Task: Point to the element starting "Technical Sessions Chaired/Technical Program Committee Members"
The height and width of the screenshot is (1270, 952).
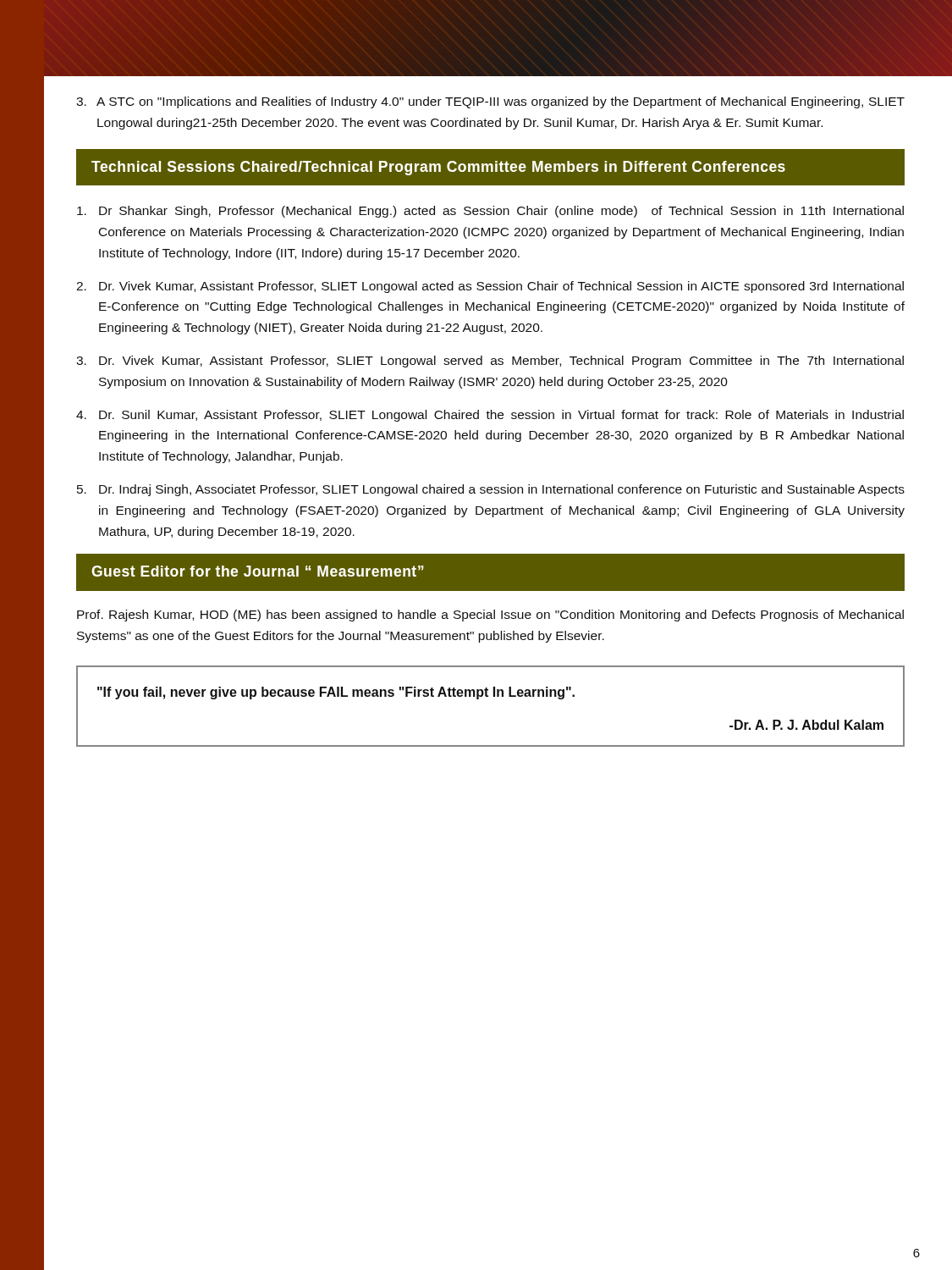Action: pyautogui.click(x=439, y=166)
